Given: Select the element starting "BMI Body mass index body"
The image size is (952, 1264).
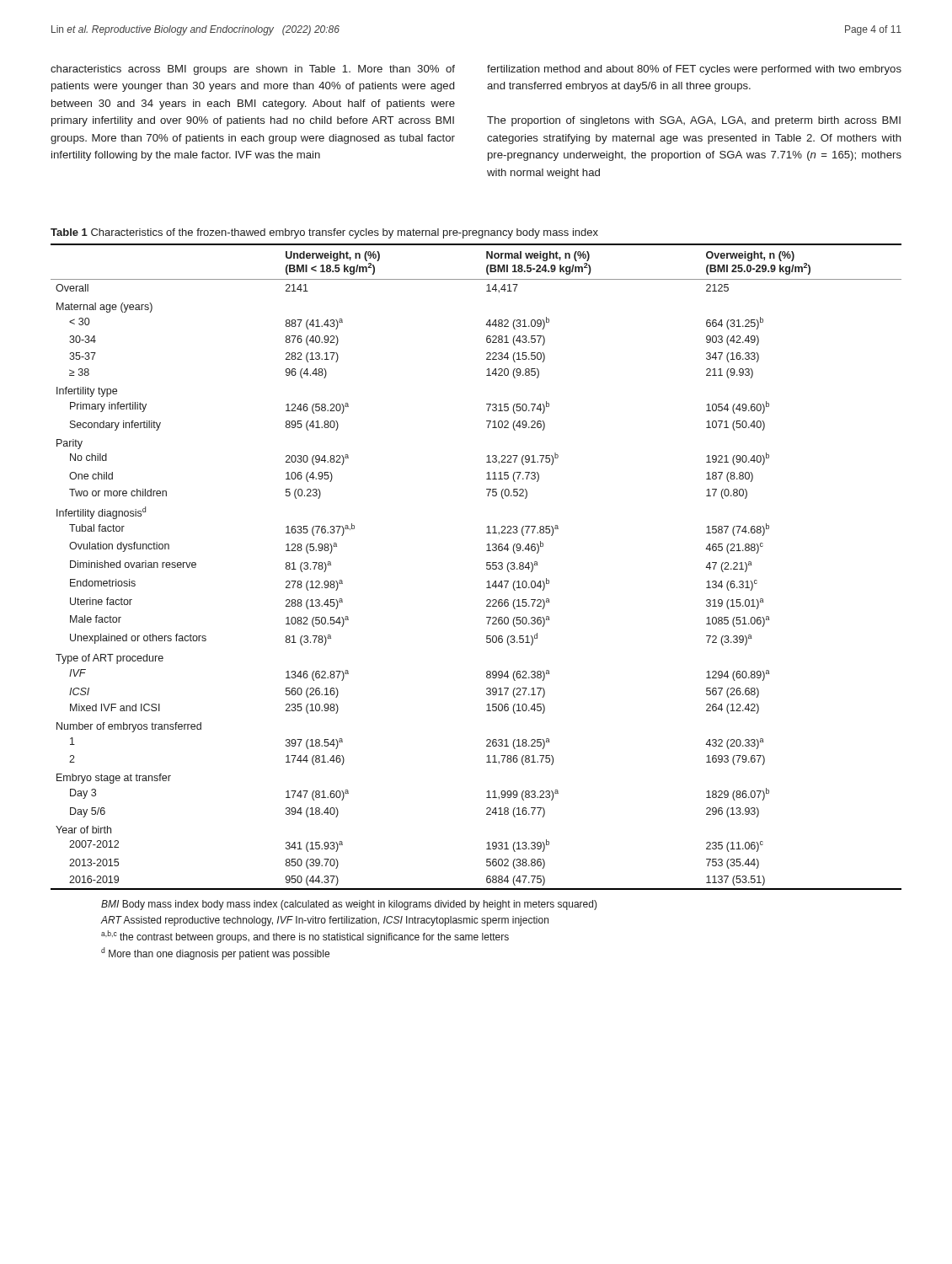Looking at the screenshot, I should pyautogui.click(x=527, y=904).
